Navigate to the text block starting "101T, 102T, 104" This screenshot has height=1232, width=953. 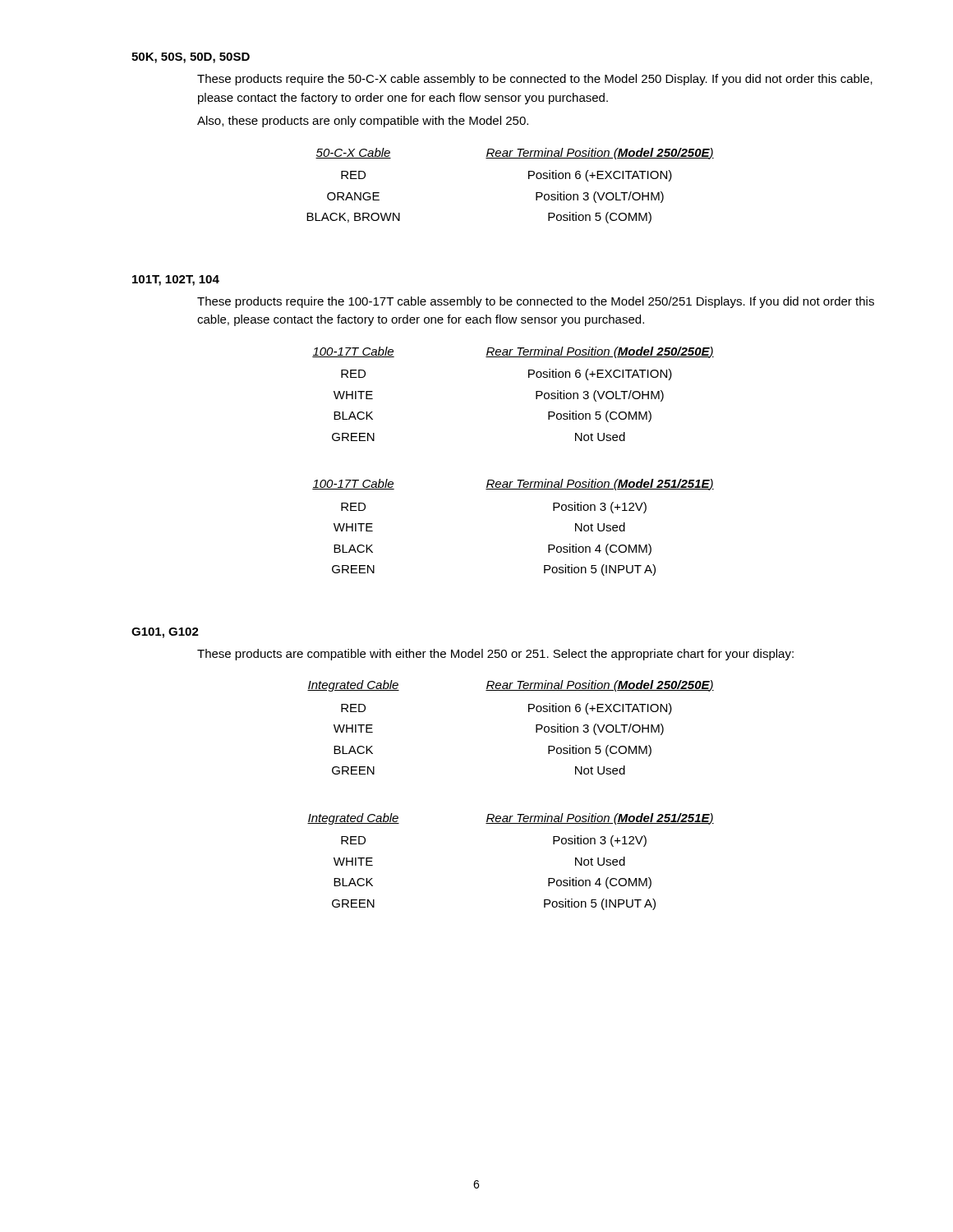coord(175,278)
